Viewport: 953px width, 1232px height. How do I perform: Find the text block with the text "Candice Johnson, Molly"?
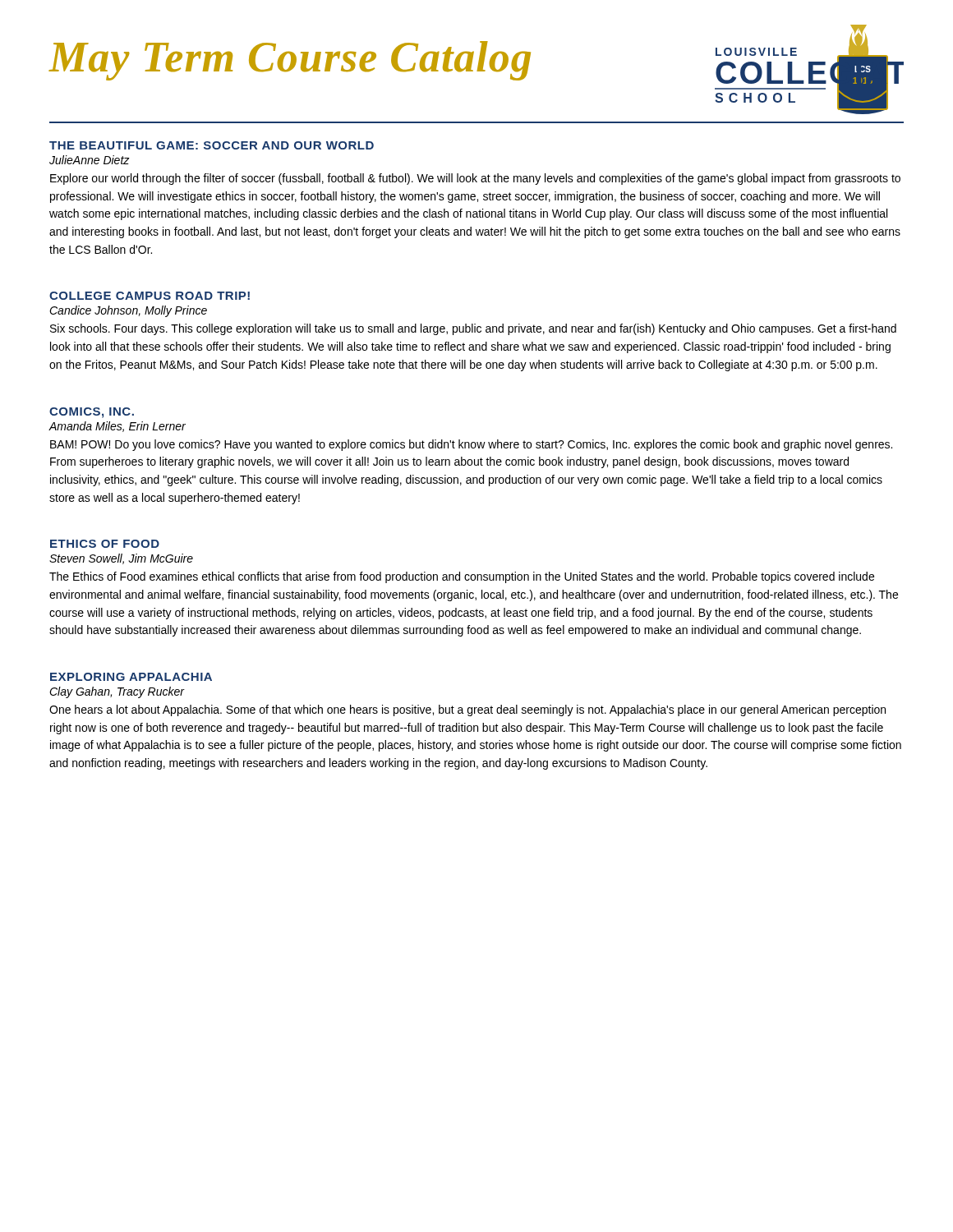pyautogui.click(x=476, y=339)
